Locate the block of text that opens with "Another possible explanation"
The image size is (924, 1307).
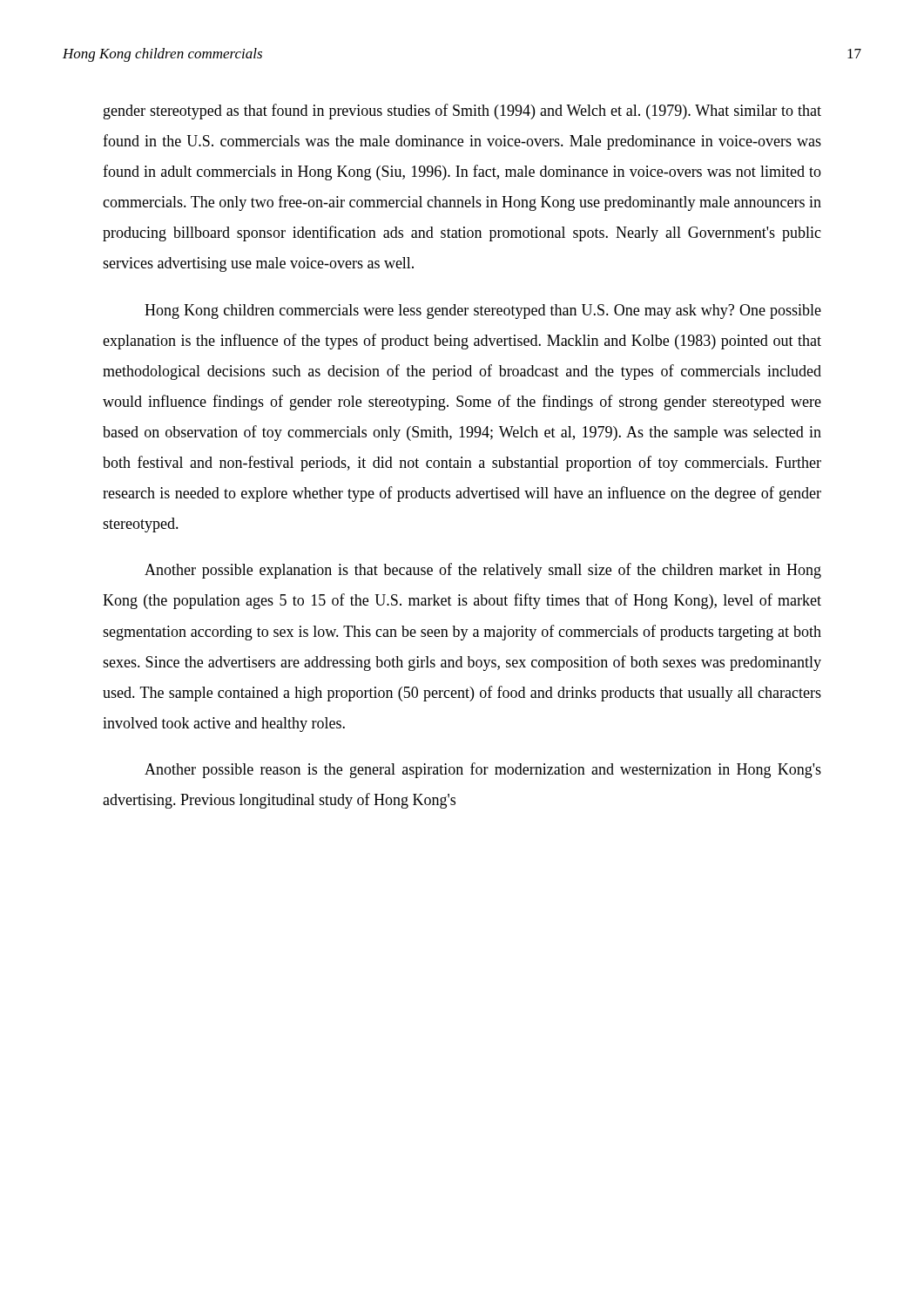pos(462,647)
